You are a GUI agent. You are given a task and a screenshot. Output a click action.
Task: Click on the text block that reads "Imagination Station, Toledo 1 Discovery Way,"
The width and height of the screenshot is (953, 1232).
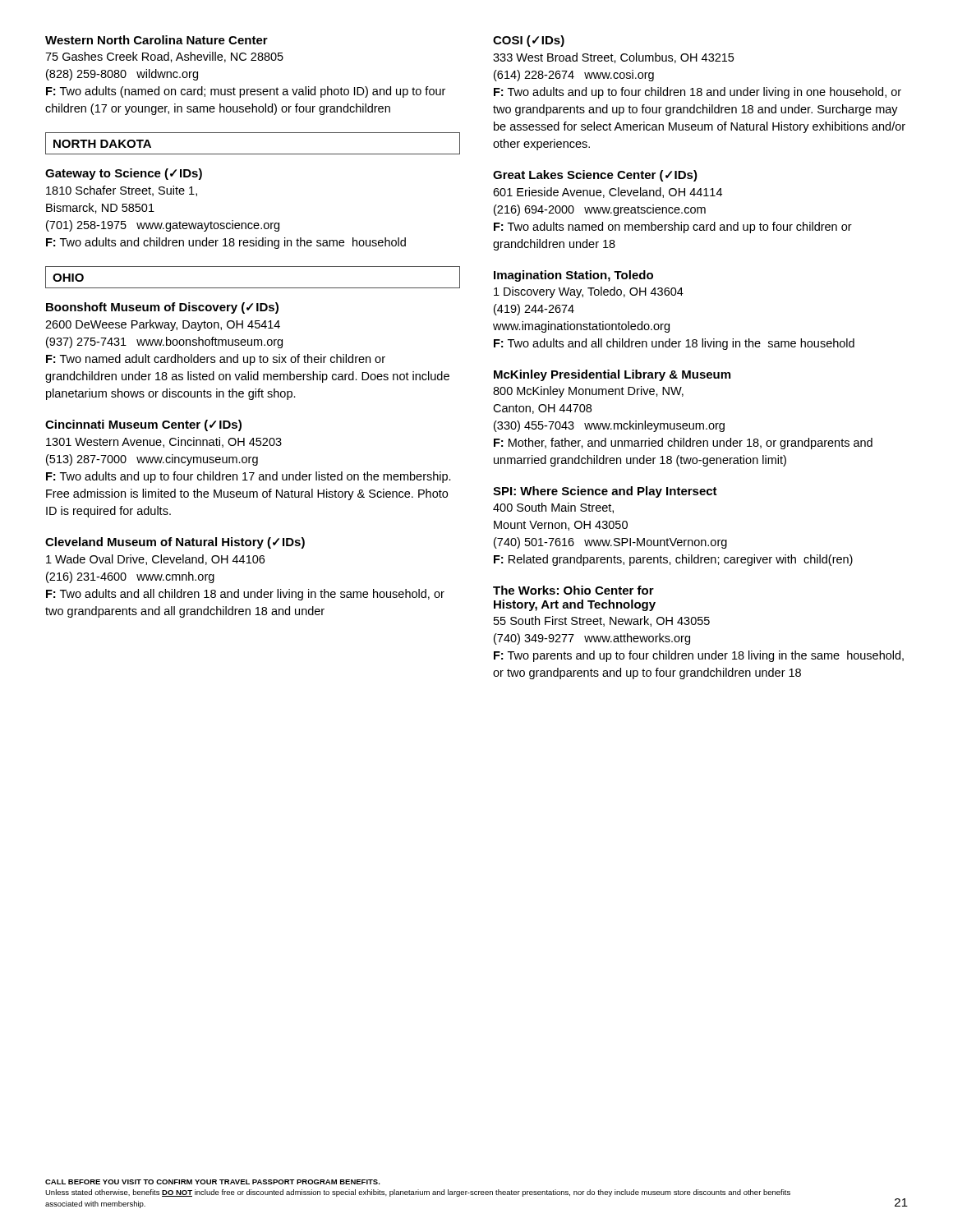coord(573,276)
